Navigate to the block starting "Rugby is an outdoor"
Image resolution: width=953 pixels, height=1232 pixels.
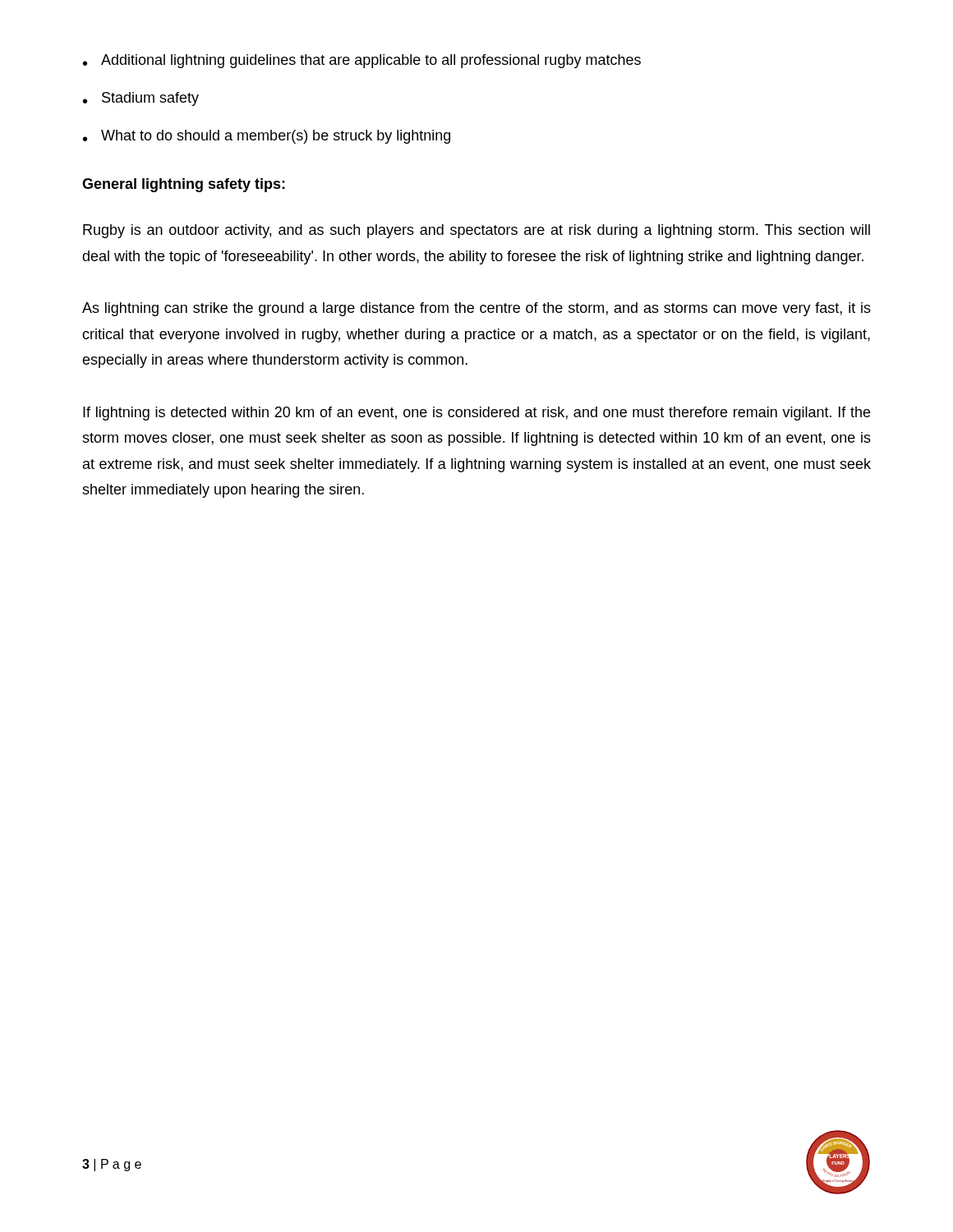point(476,243)
